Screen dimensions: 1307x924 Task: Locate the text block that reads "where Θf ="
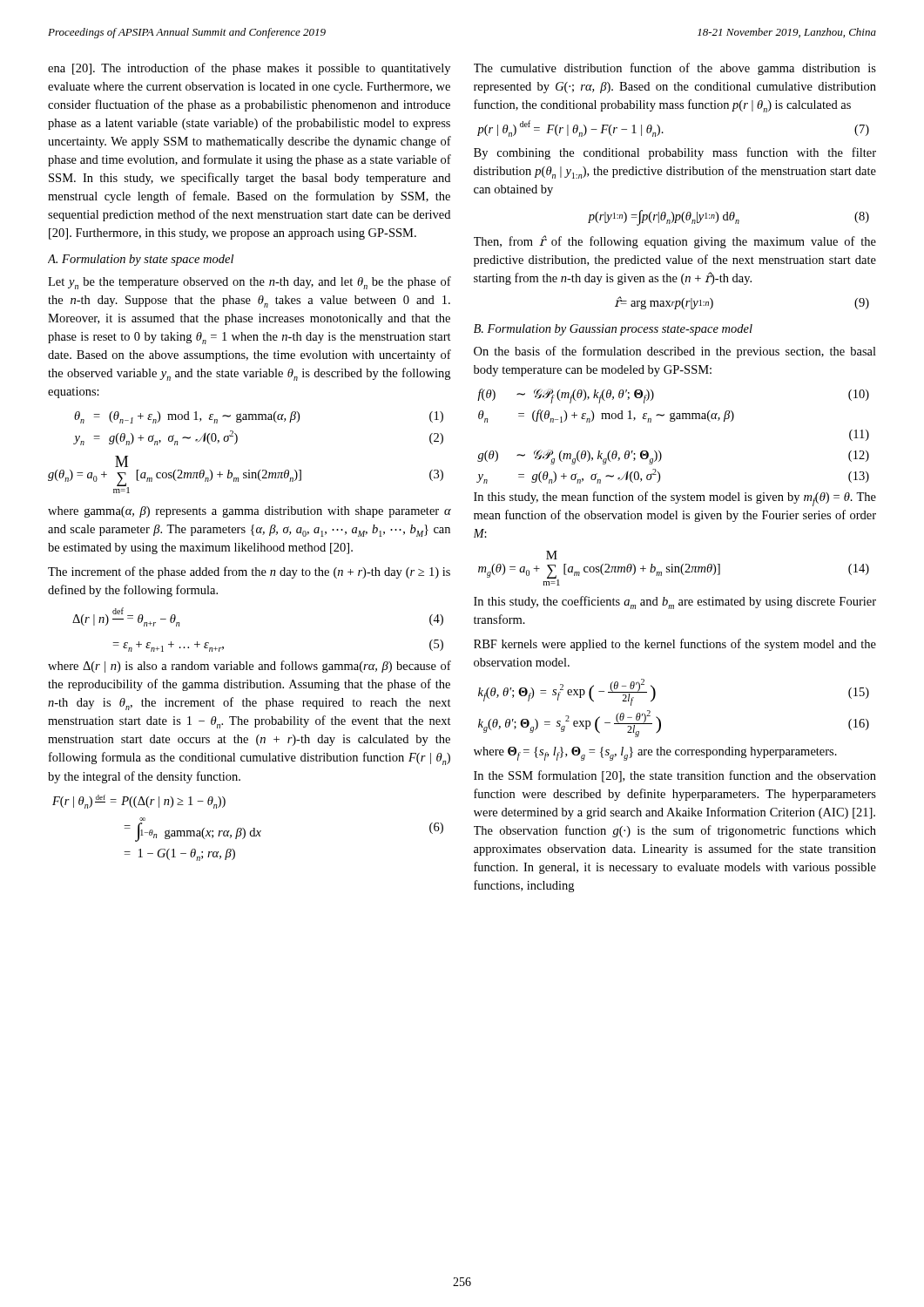tap(675, 818)
